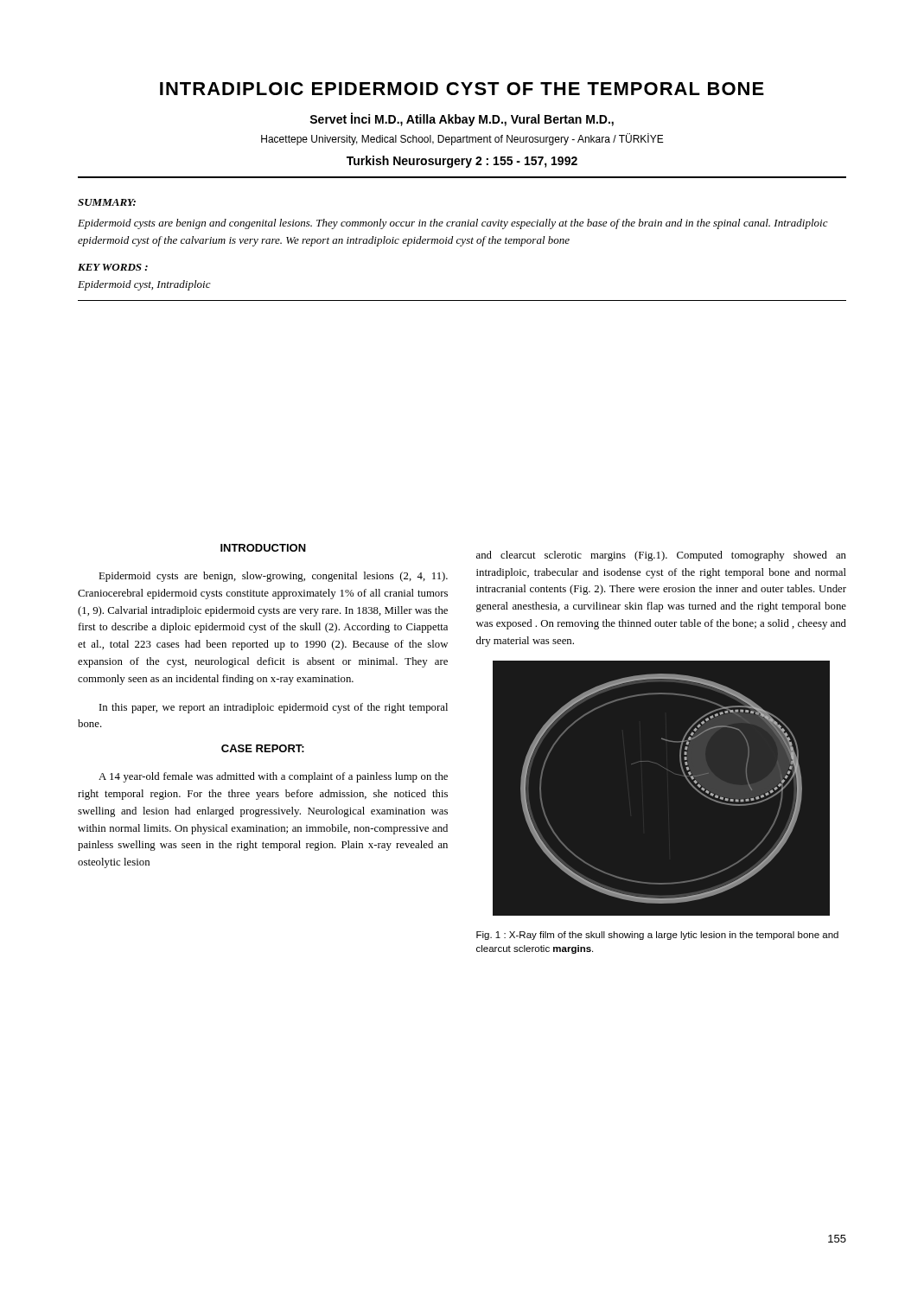Image resolution: width=924 pixels, height=1297 pixels.
Task: Click on the text starting "Fig. 1 :"
Action: tap(661, 942)
